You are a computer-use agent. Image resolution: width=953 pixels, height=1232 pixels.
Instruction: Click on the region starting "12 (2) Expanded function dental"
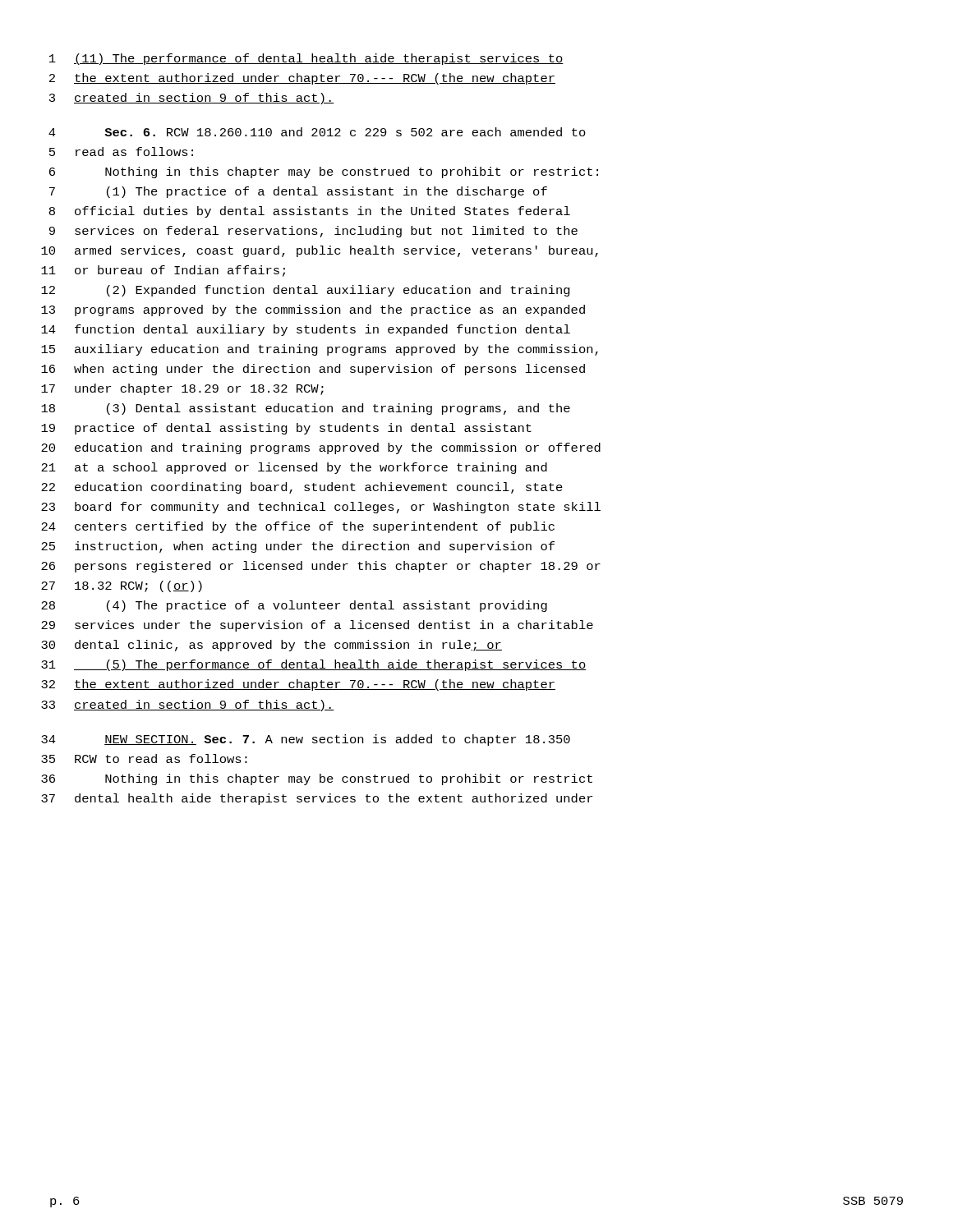coord(476,340)
